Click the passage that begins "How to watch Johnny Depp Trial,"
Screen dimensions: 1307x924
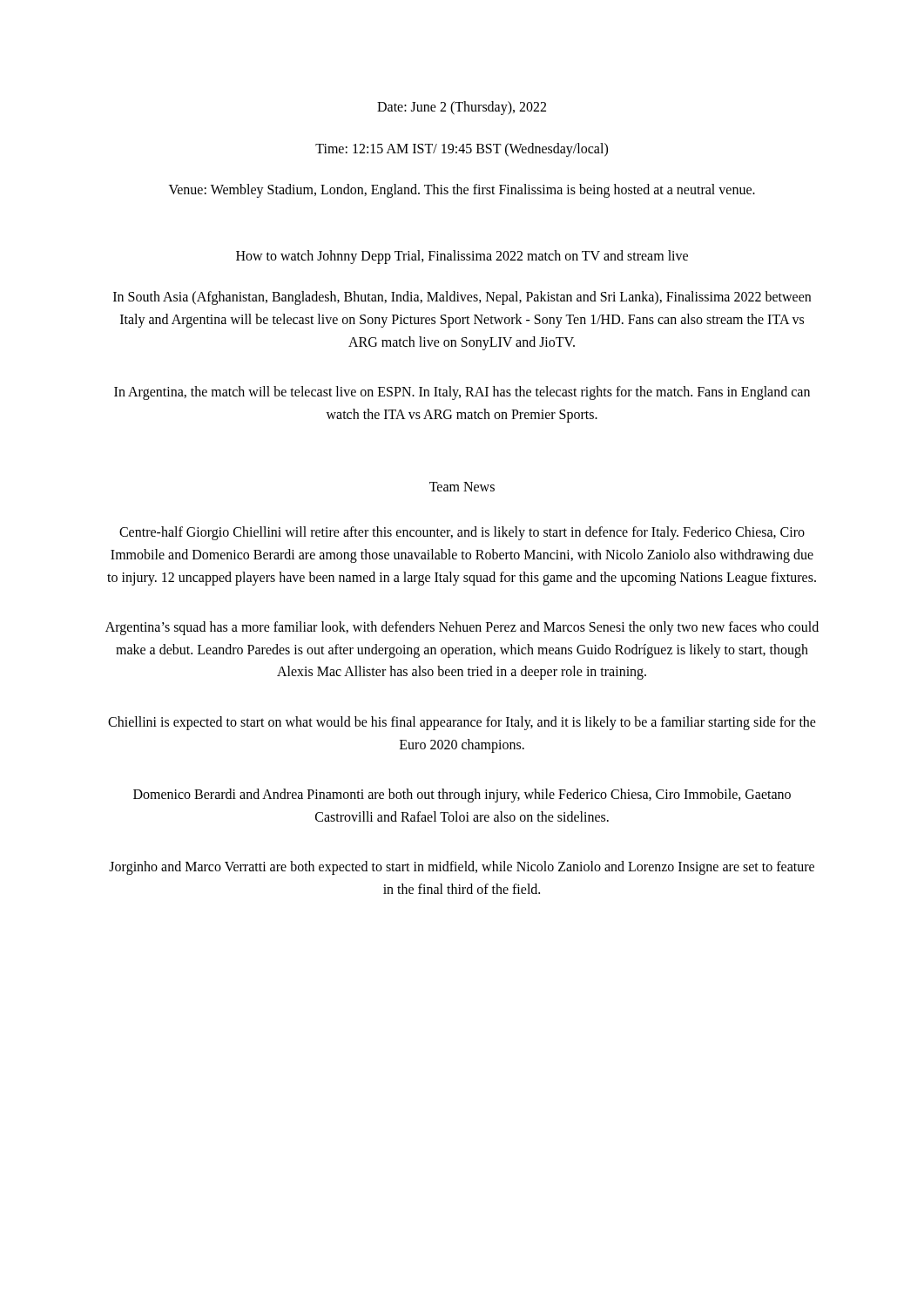462,256
